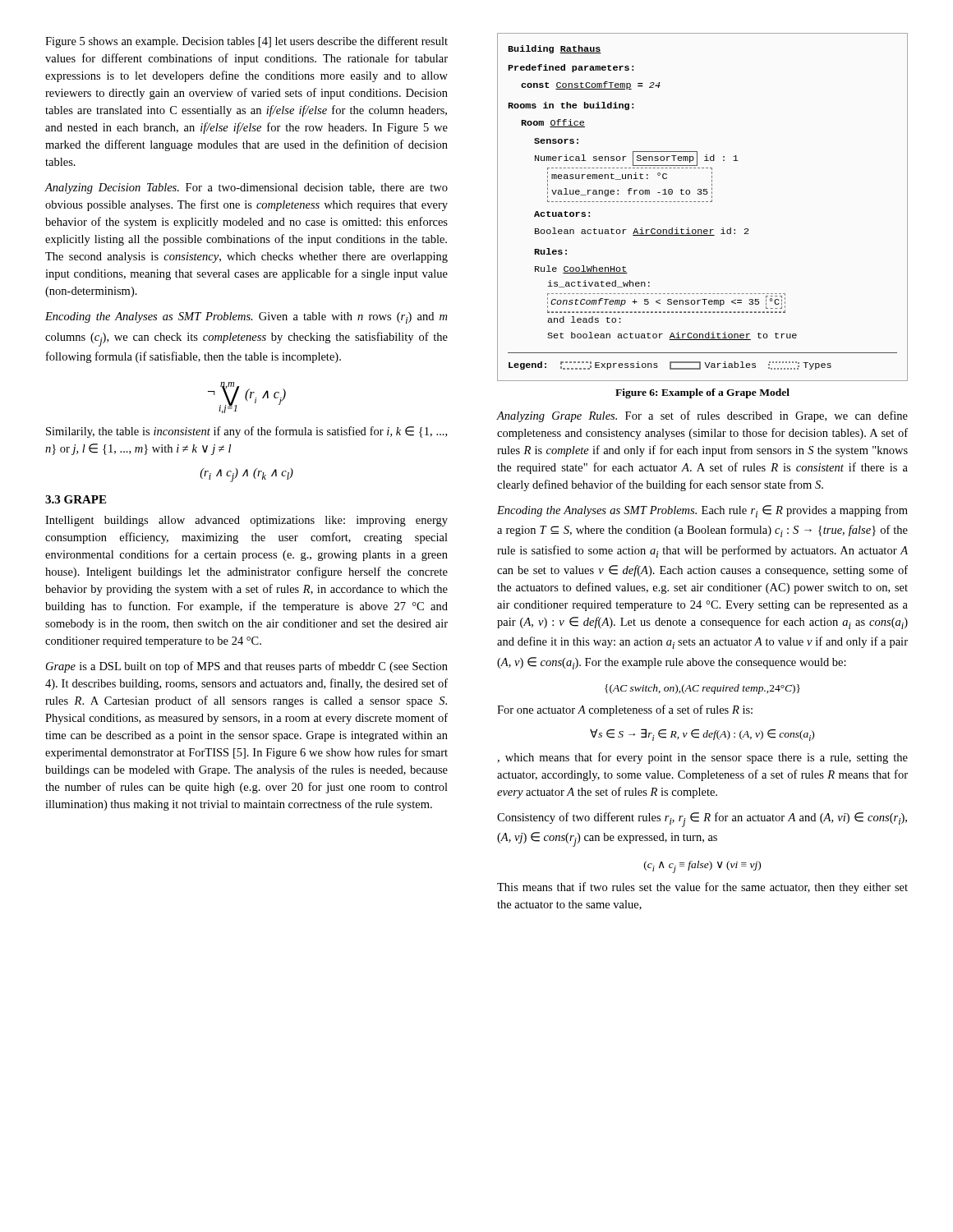Select the screenshot
The image size is (953, 1232).
tap(702, 207)
